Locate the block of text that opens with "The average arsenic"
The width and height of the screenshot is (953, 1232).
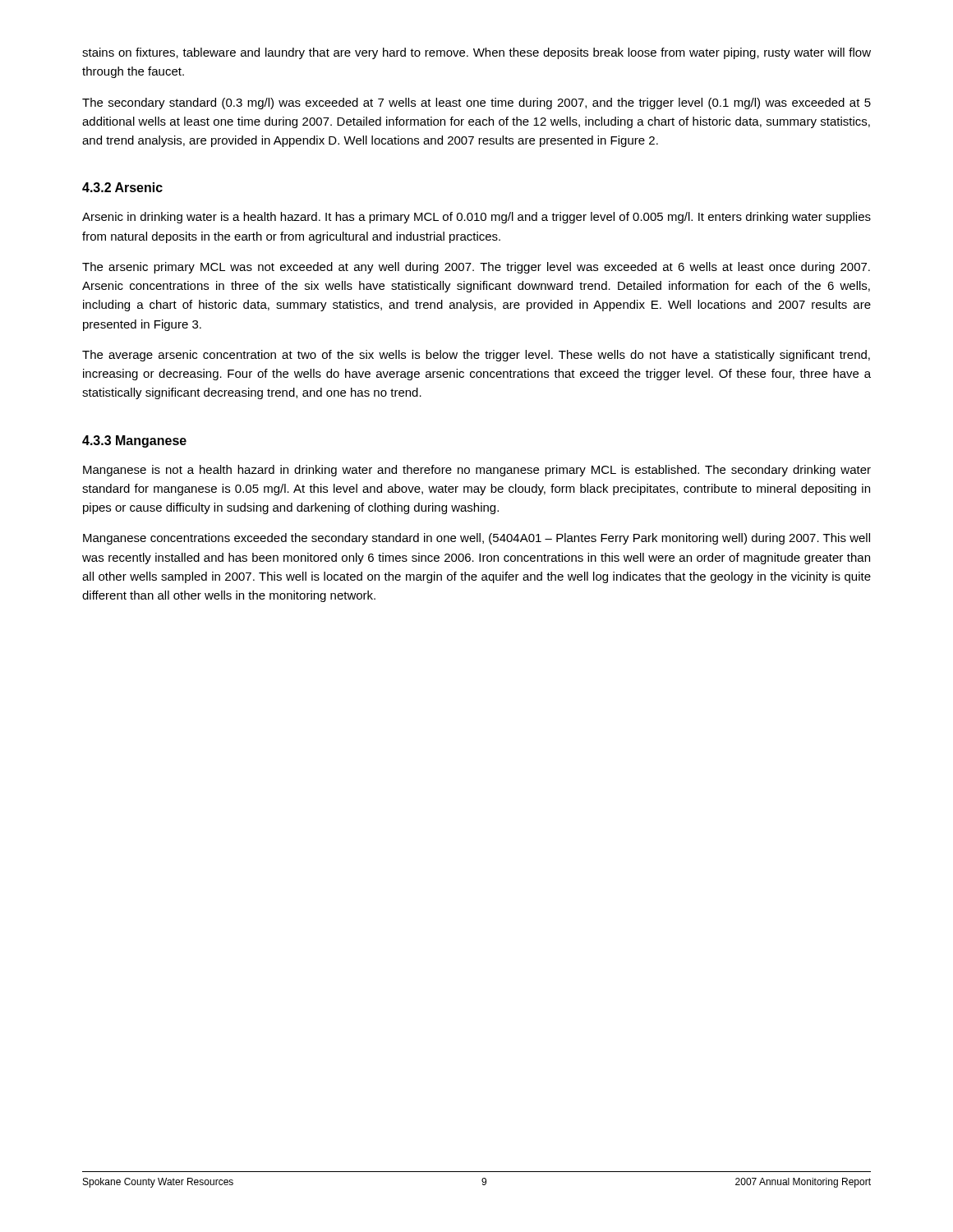tap(476, 373)
